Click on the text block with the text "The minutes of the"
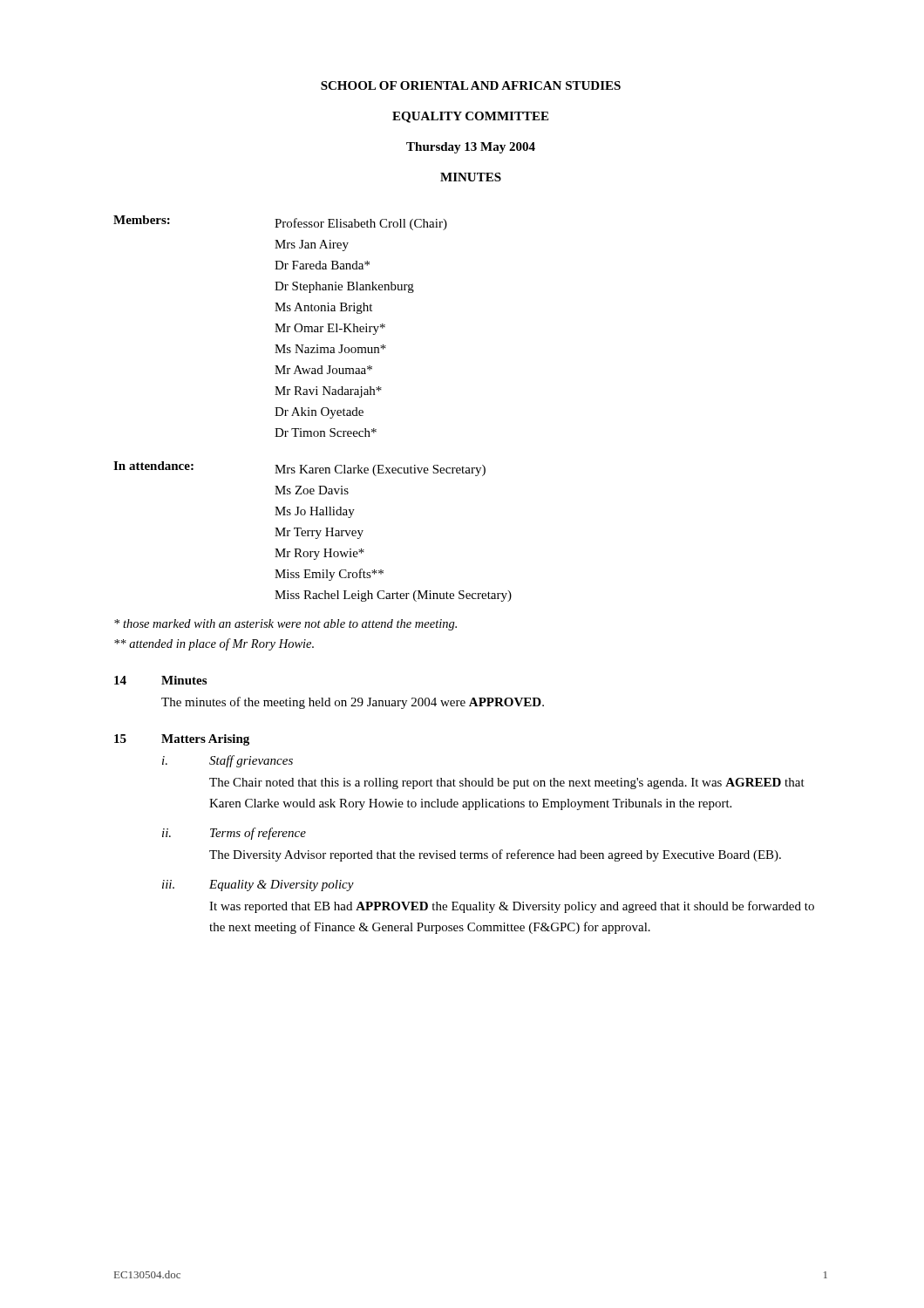This screenshot has height=1308, width=924. (353, 702)
